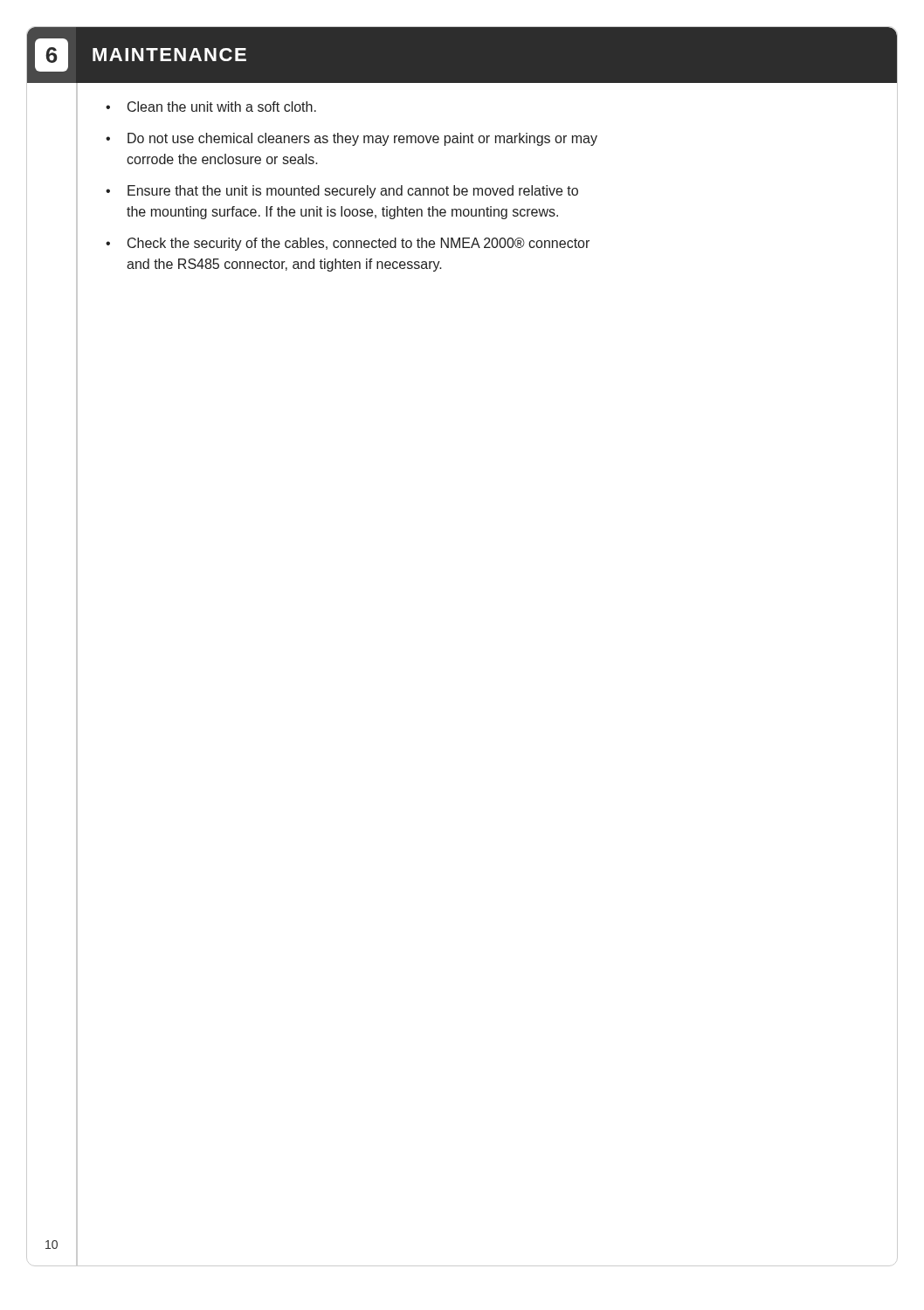Where is the passage that starts "• Ensure that the unit is mounted"?
Screen dimensions: 1310x924
coord(342,202)
